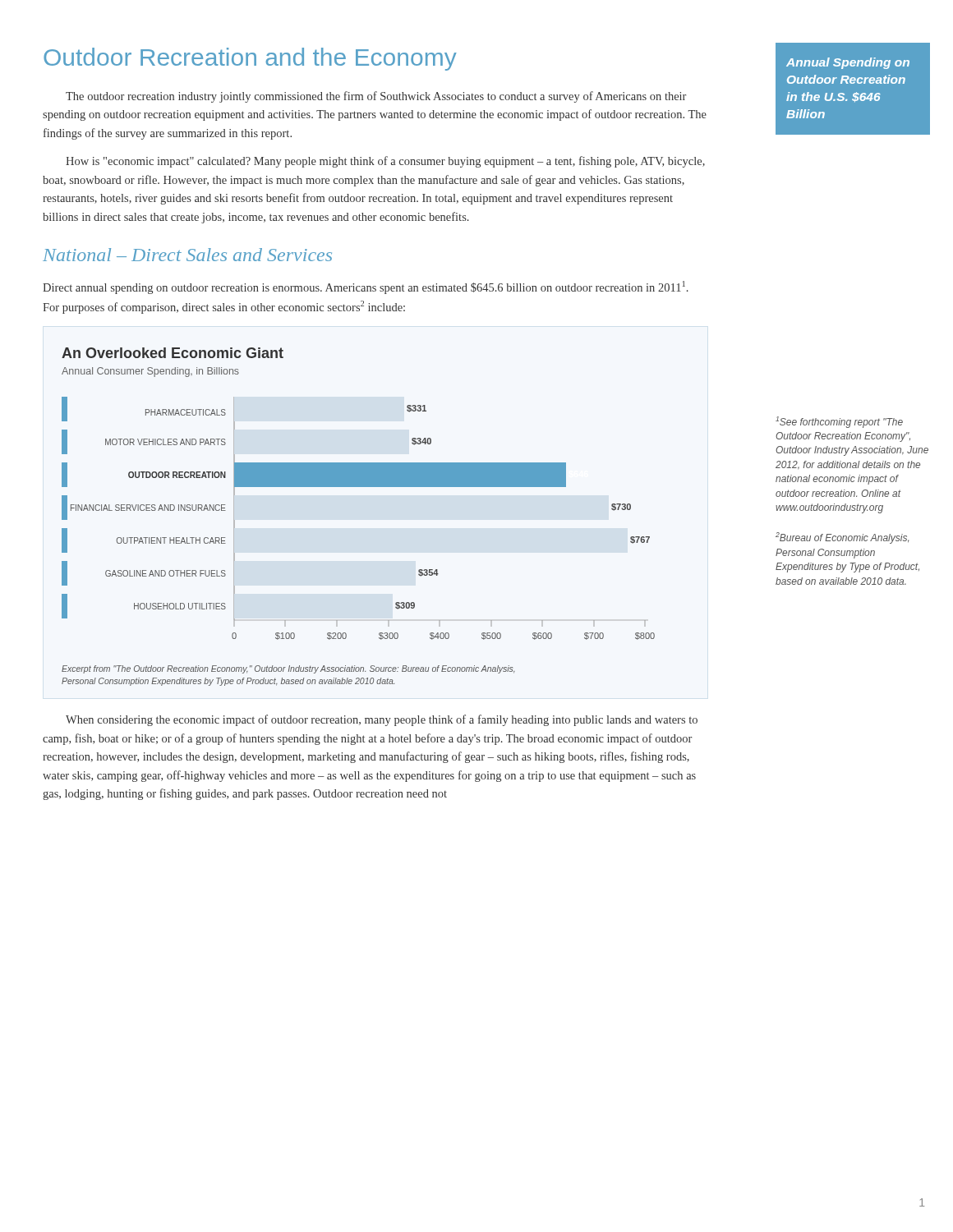The width and height of the screenshot is (953, 1232).
Task: Click on the text block containing "When considering the economic"
Action: point(375,757)
